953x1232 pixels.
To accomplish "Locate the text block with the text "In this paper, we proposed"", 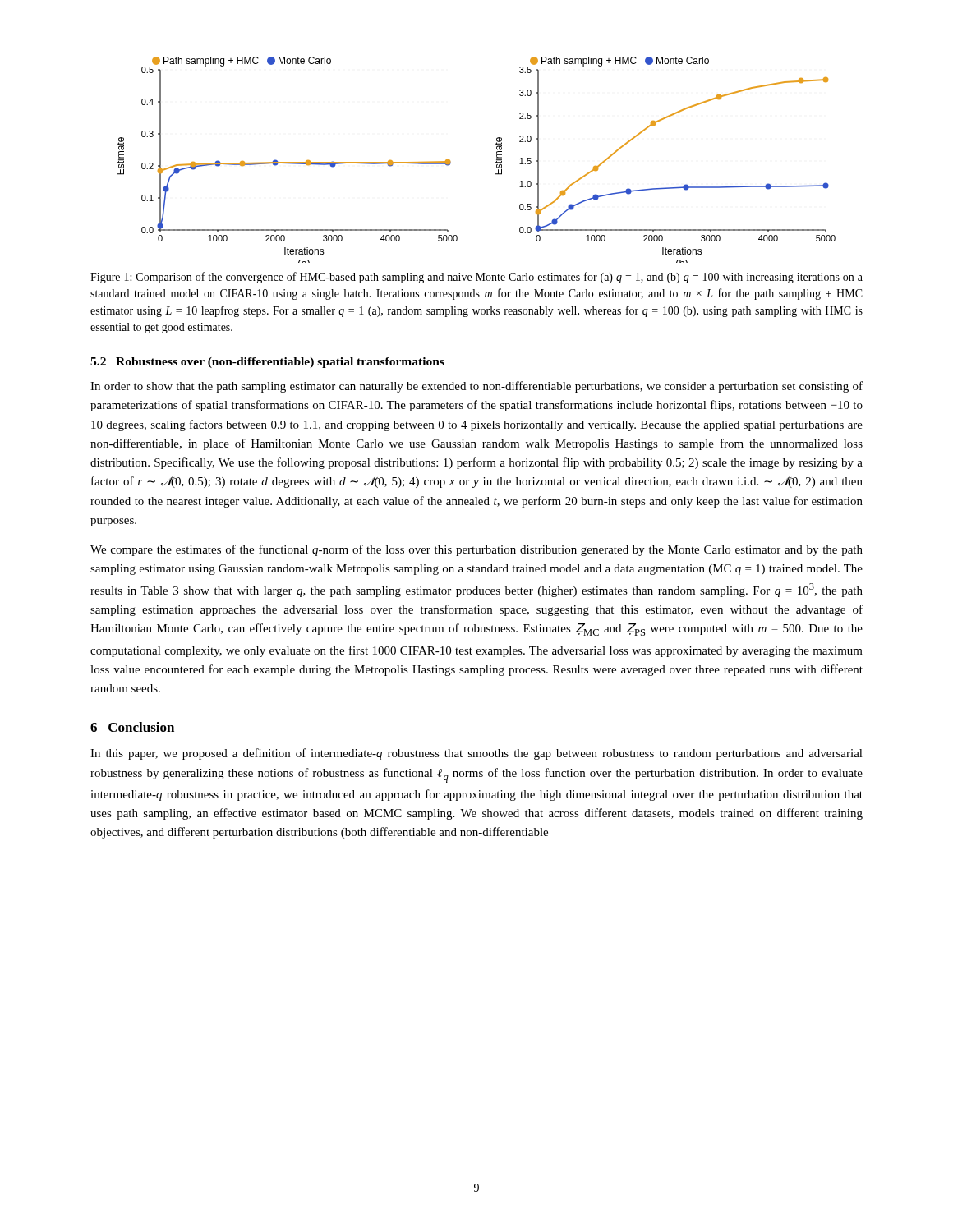I will click(x=476, y=793).
